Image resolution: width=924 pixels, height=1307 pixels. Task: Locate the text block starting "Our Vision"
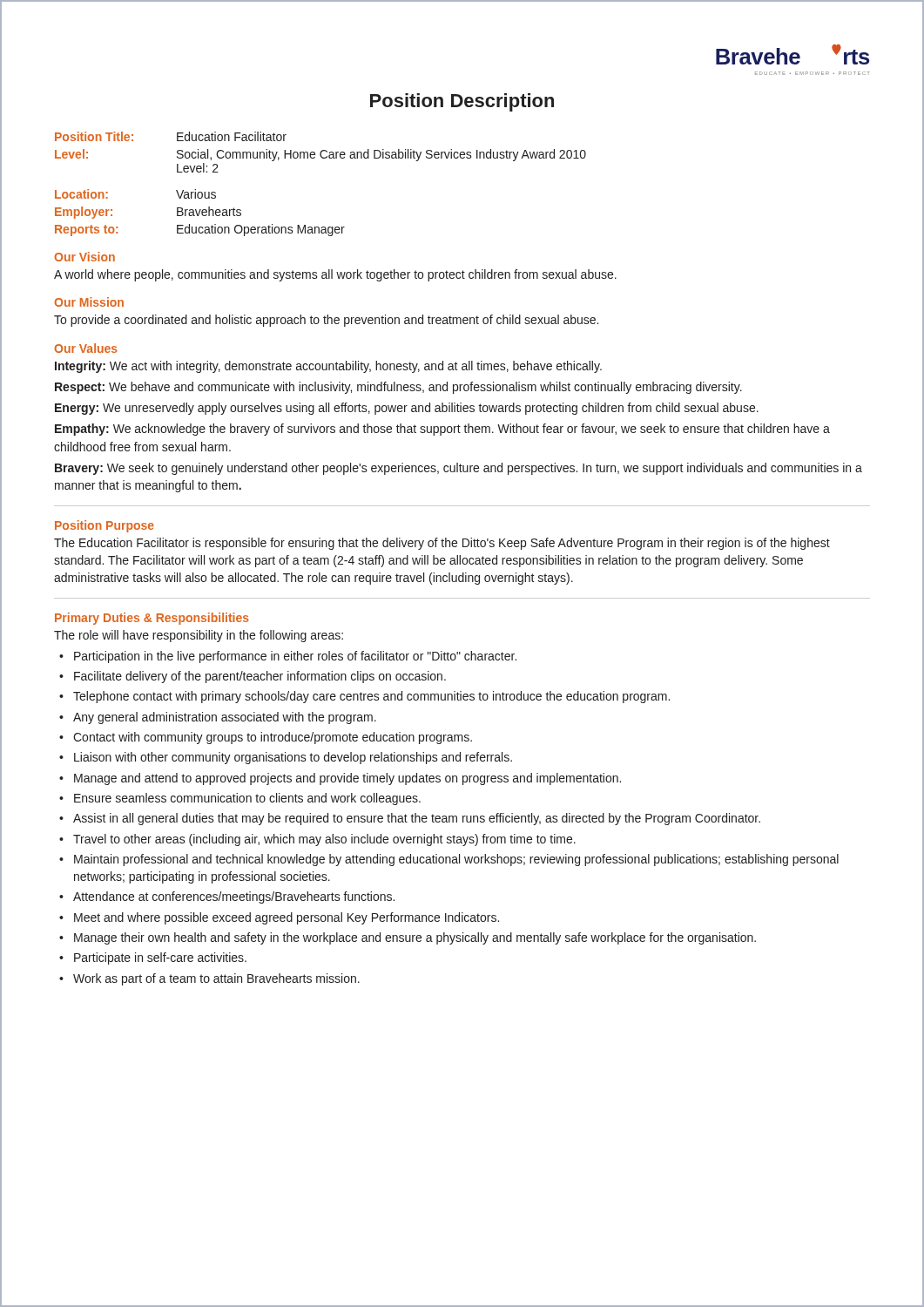[x=85, y=257]
